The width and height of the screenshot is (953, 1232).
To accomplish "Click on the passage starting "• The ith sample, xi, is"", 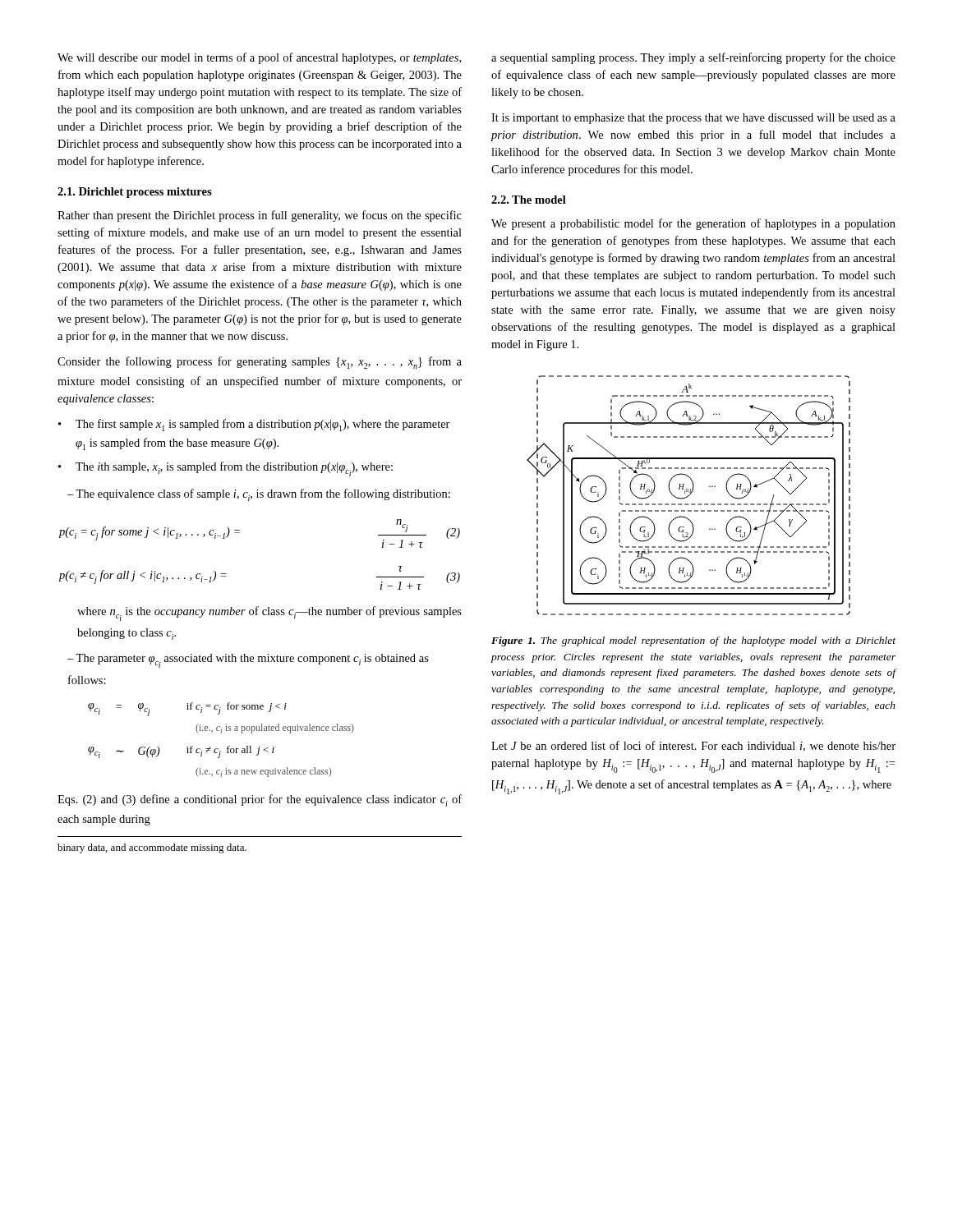I will click(226, 470).
